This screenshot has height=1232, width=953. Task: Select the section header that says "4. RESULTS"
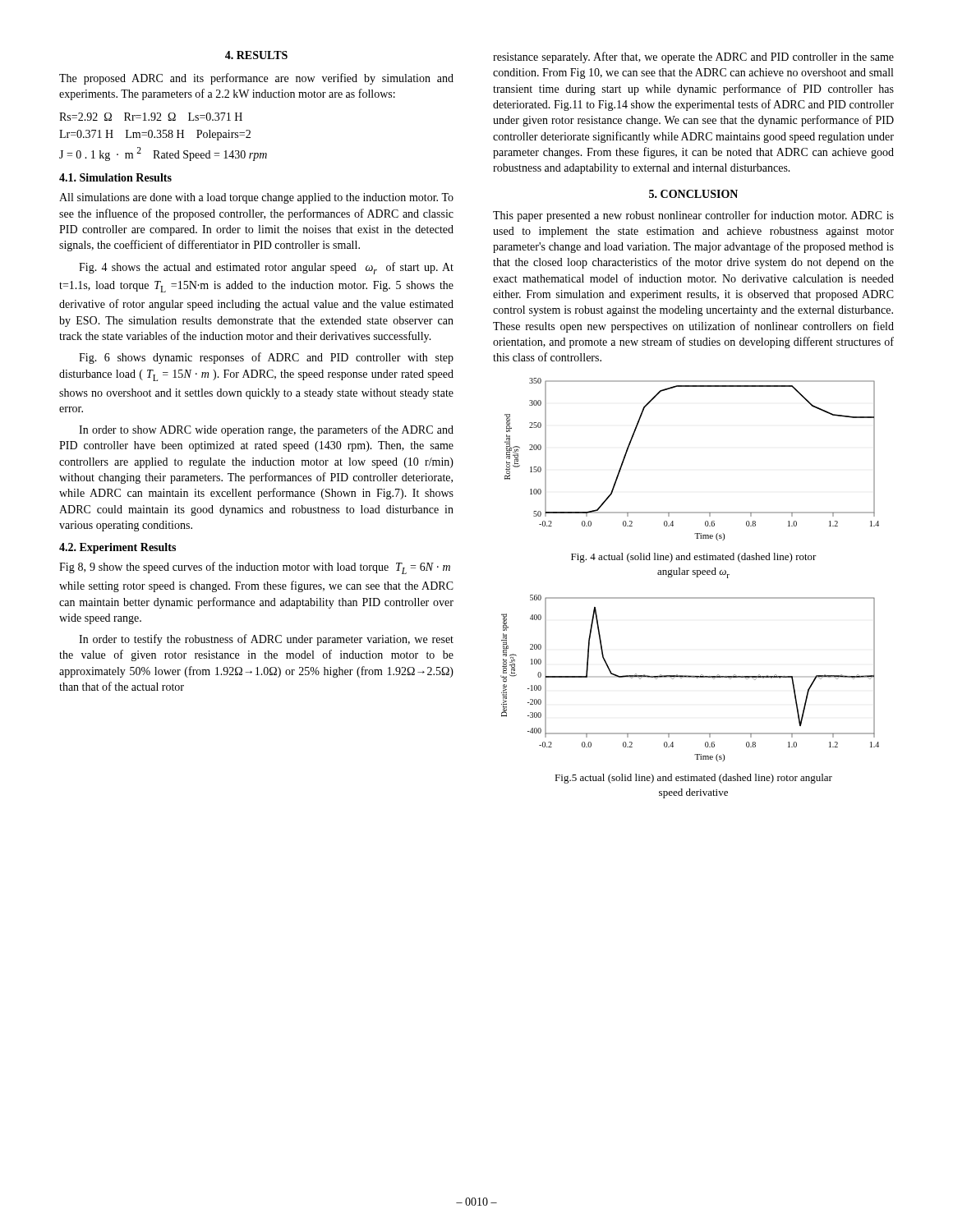(256, 55)
